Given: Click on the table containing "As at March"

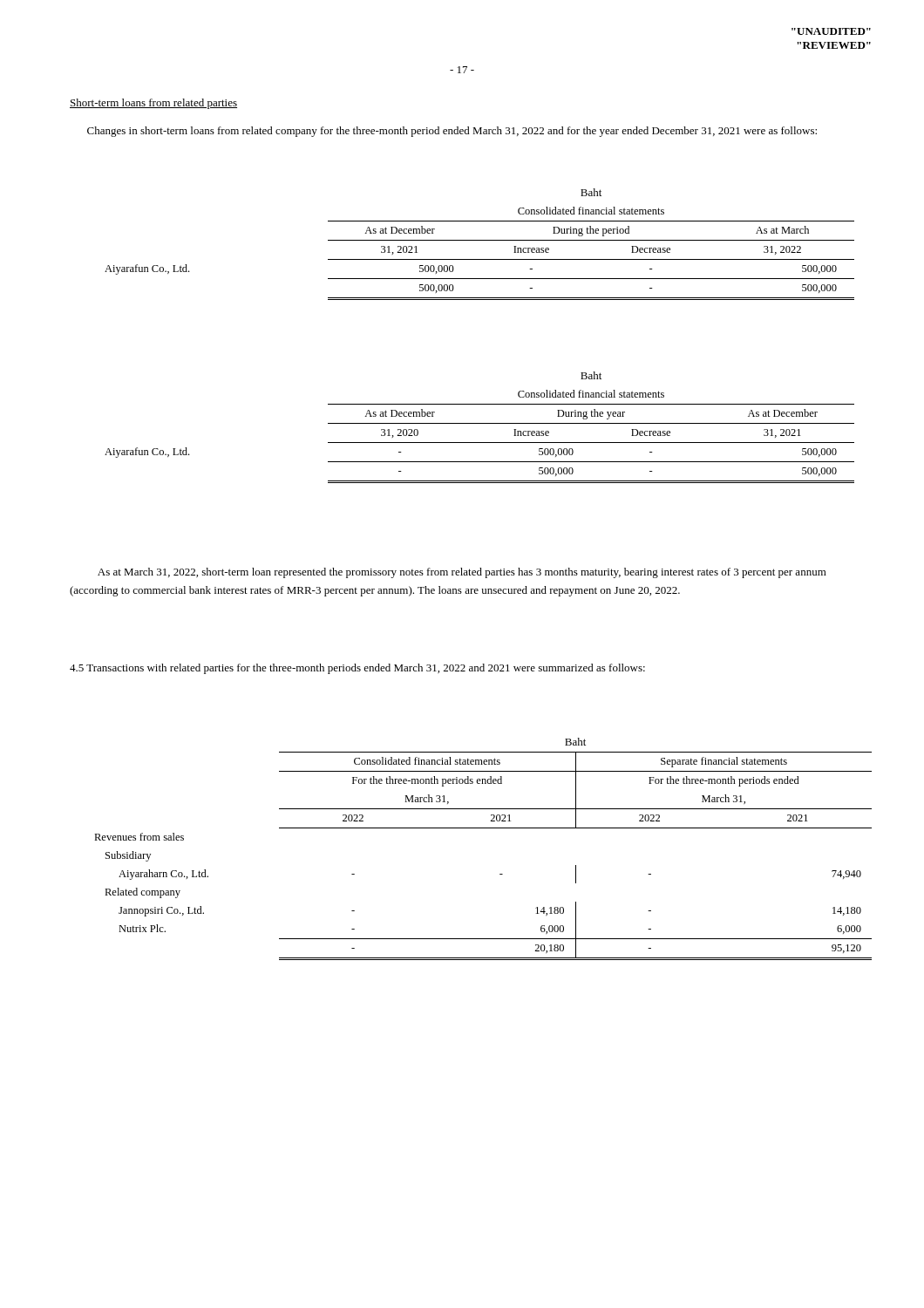Looking at the screenshot, I should [479, 242].
